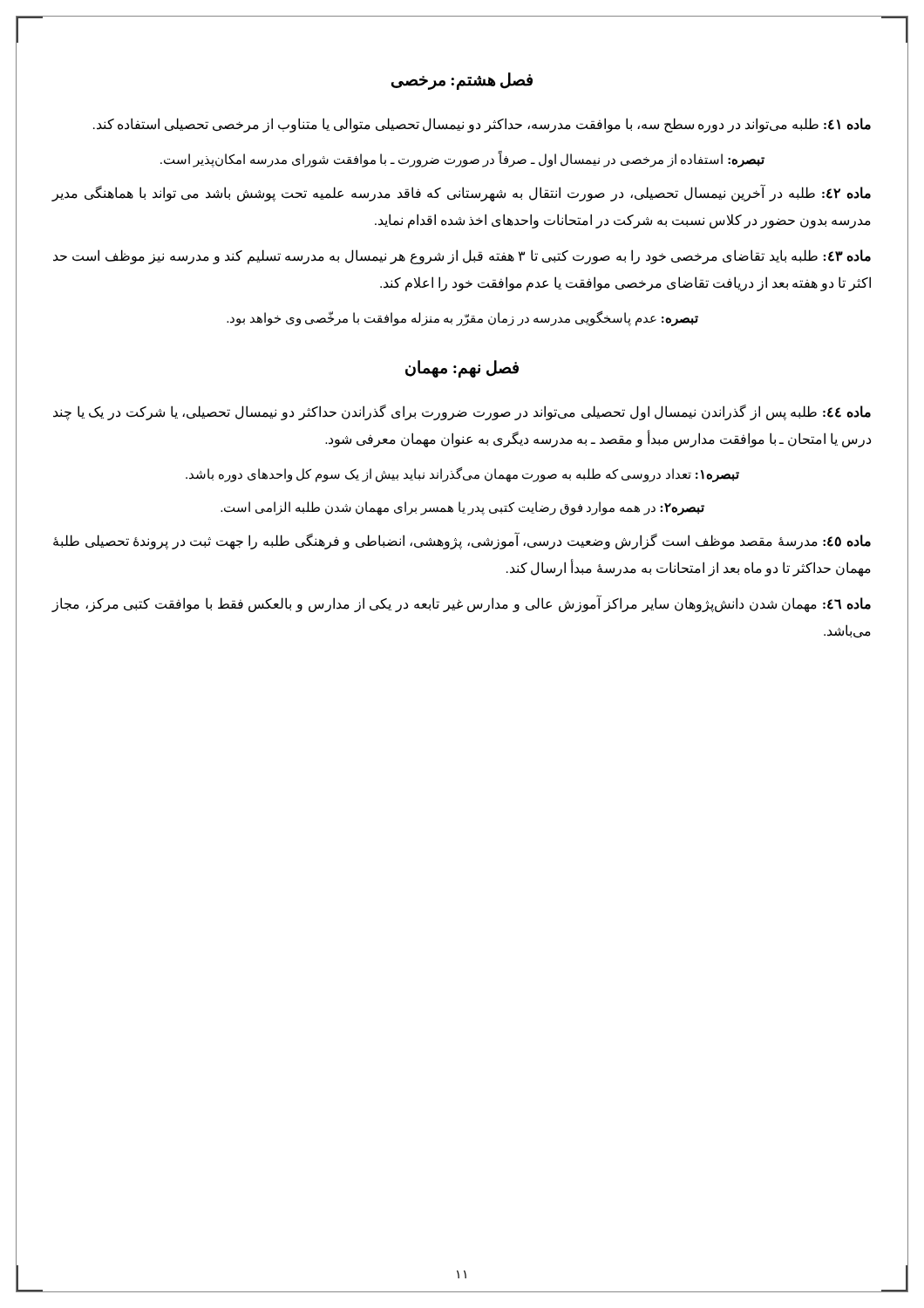
Task: Select the region starting "ماده ٤٥: مدرسۀ"
Action: 462,555
